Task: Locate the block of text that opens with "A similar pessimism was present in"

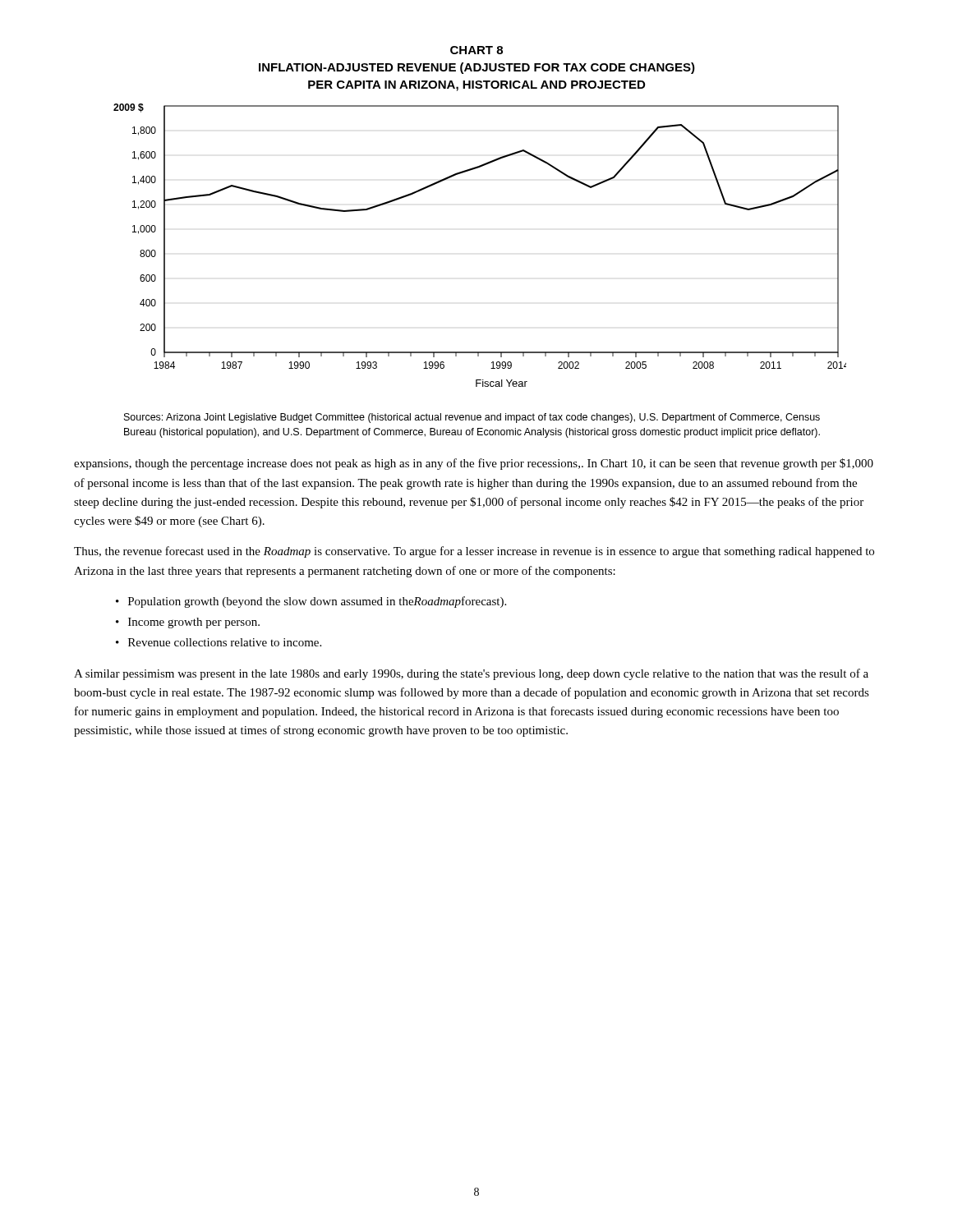Action: pos(471,702)
